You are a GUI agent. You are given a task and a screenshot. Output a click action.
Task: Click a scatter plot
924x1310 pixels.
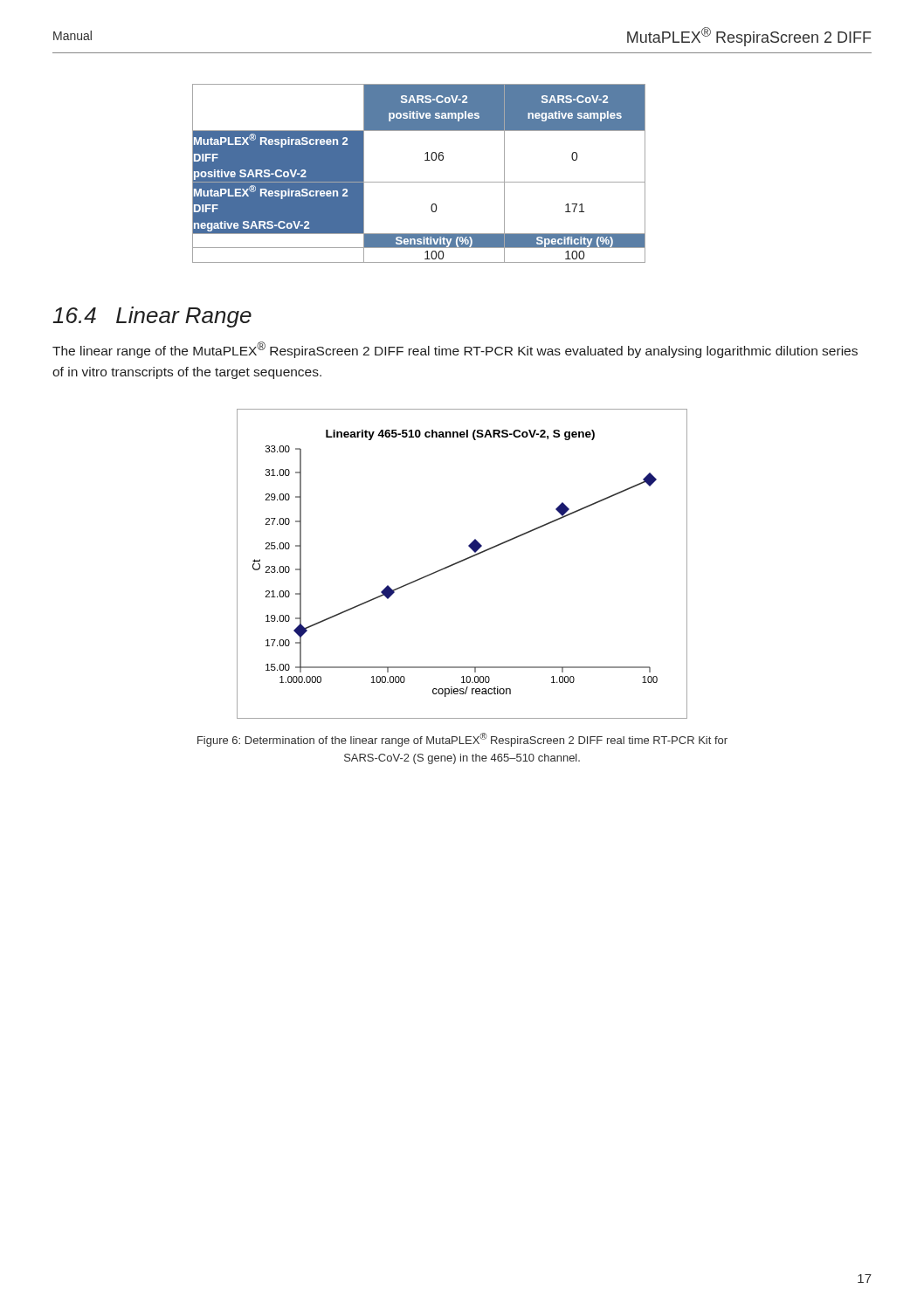point(462,564)
